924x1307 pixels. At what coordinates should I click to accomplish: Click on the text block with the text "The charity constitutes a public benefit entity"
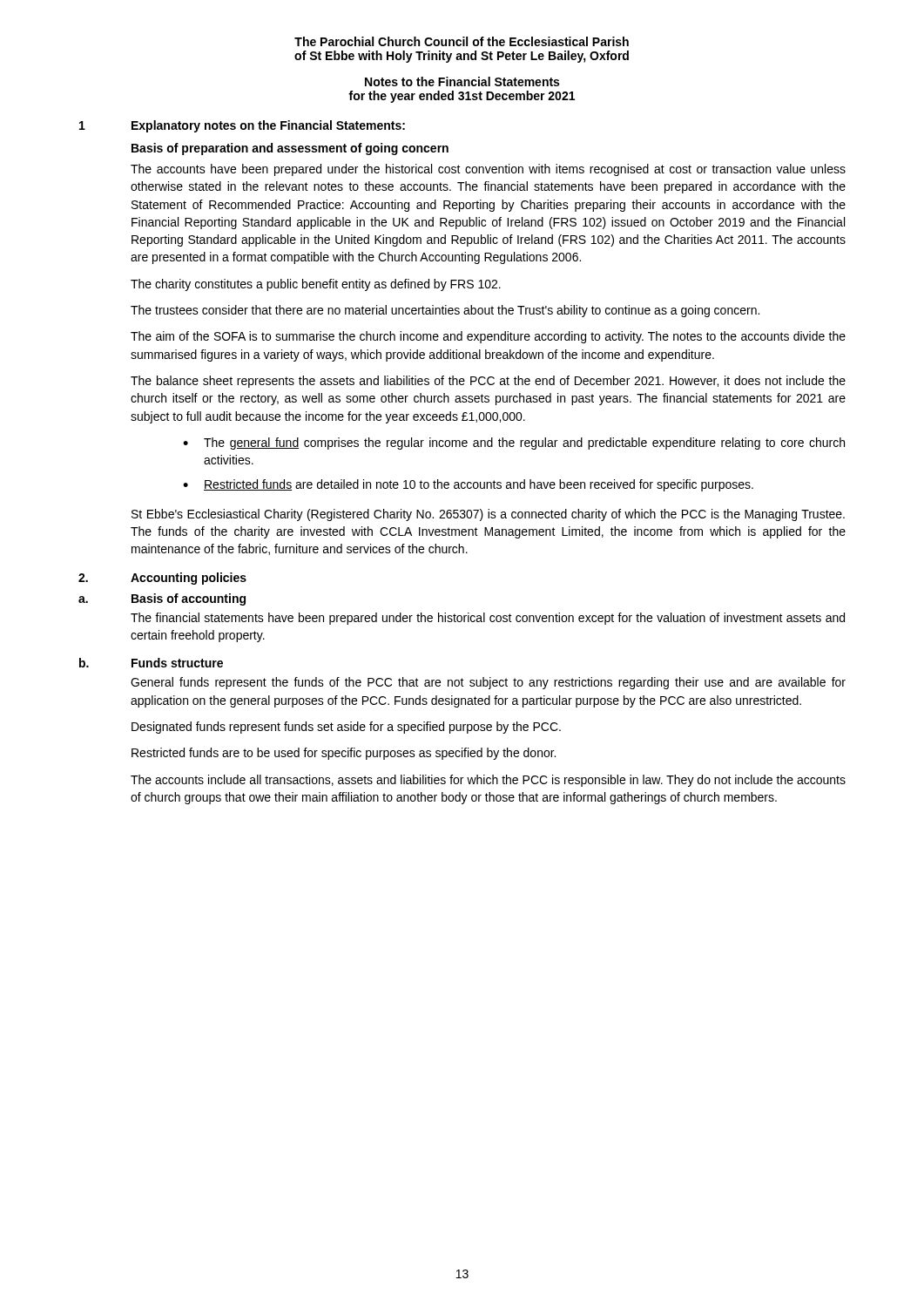click(316, 284)
